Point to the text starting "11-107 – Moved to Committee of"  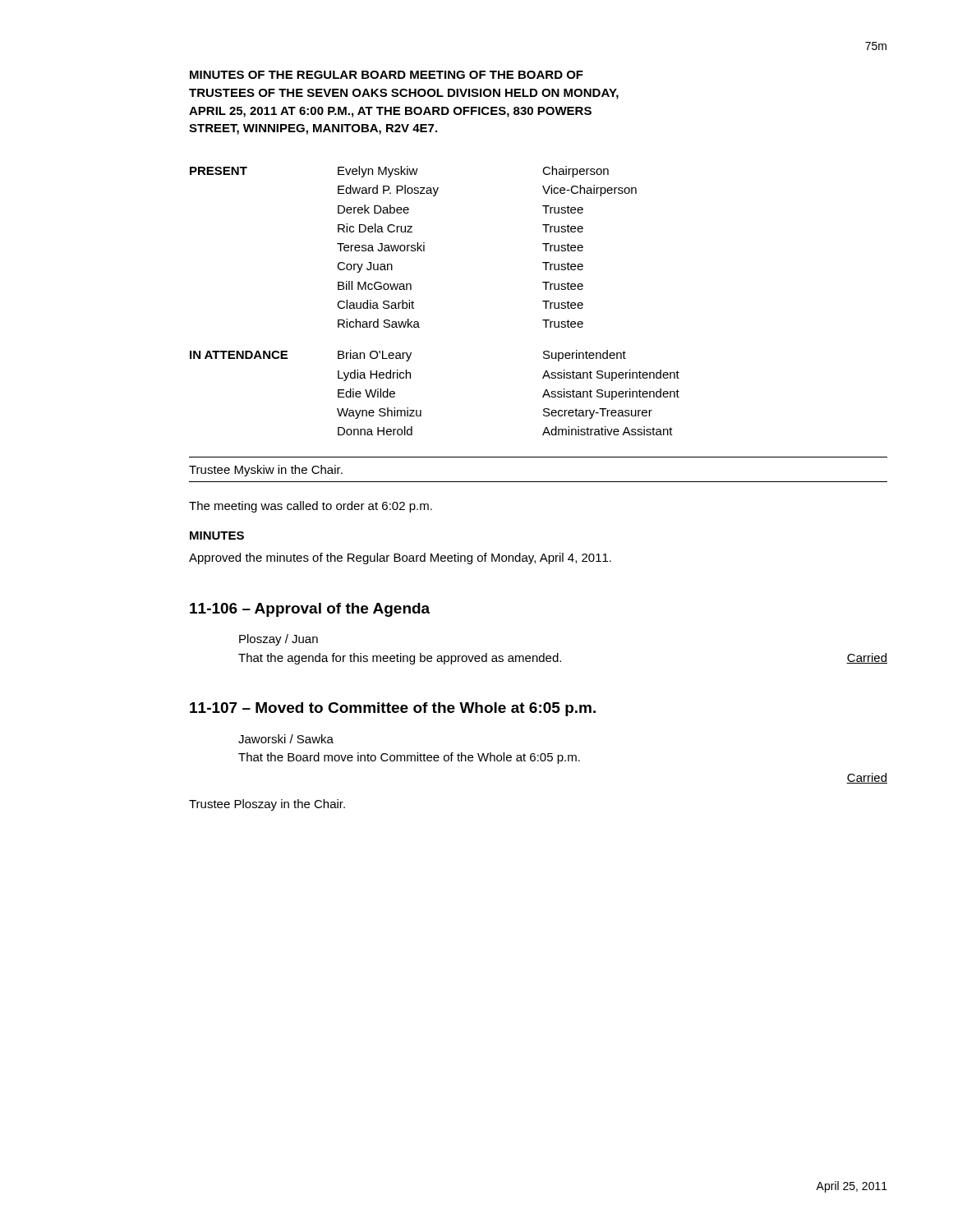click(393, 708)
